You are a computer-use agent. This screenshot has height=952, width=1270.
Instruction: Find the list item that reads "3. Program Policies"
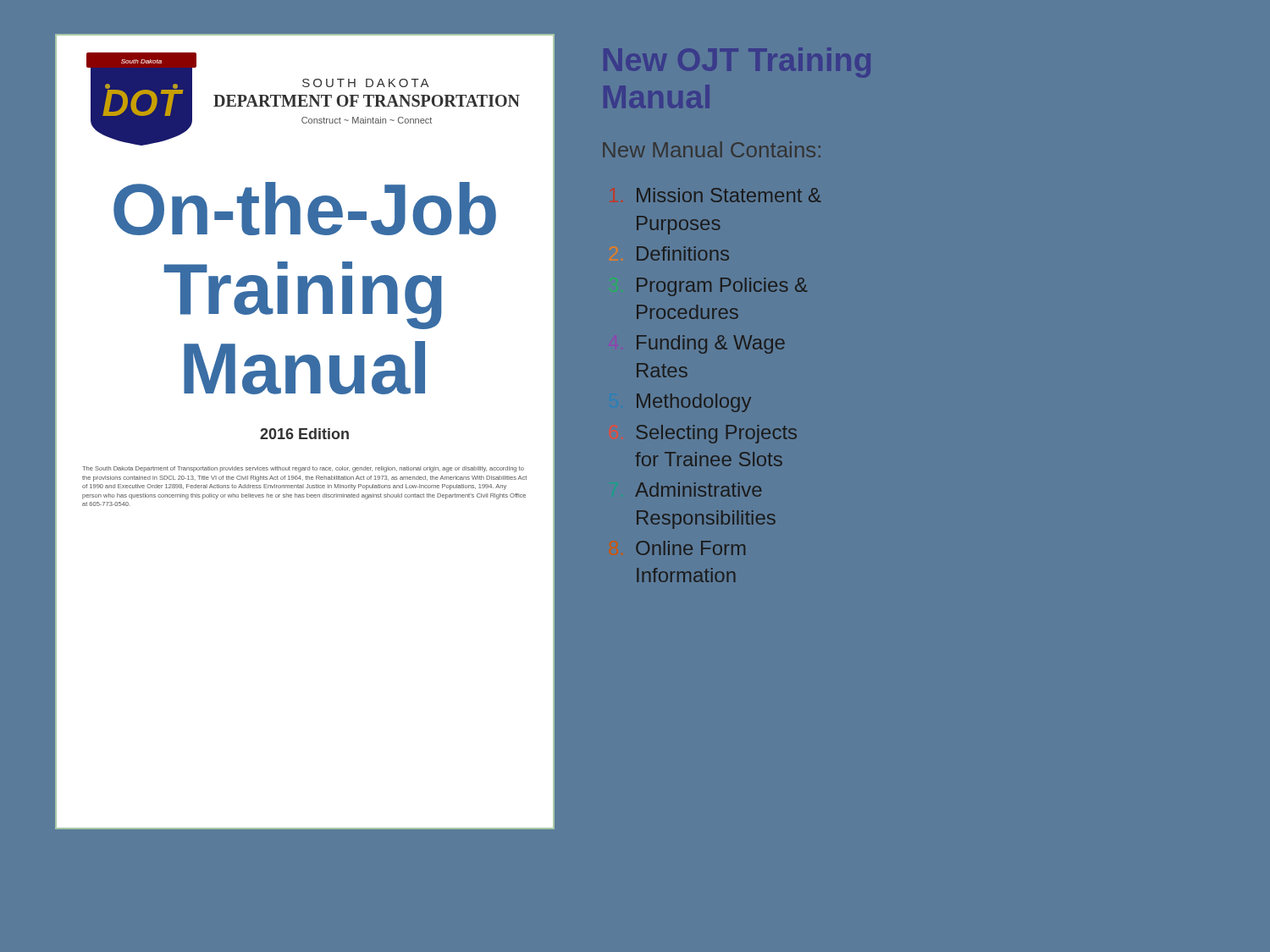tap(722, 287)
